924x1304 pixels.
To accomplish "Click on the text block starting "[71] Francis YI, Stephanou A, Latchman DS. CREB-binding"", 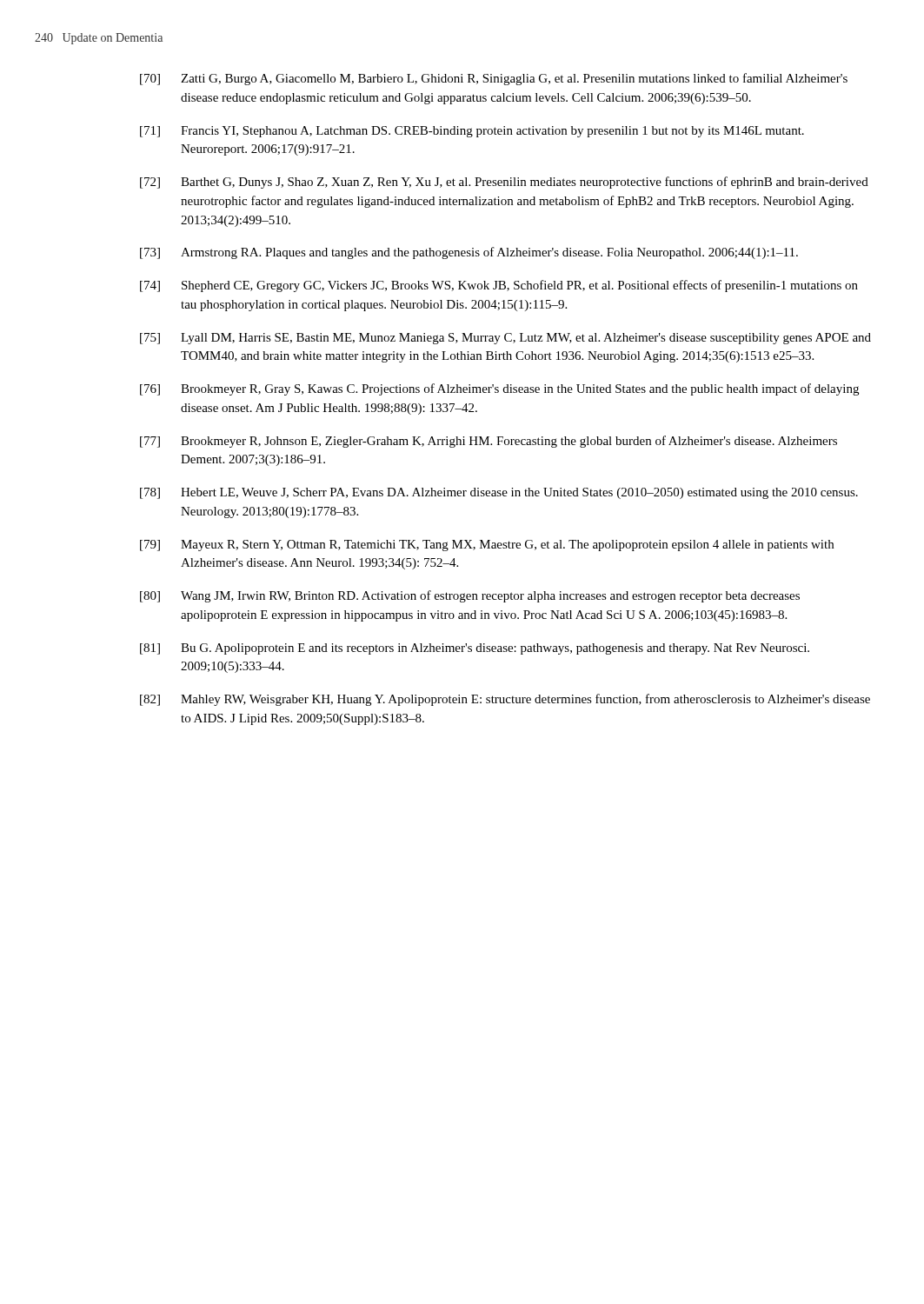I will (x=505, y=140).
